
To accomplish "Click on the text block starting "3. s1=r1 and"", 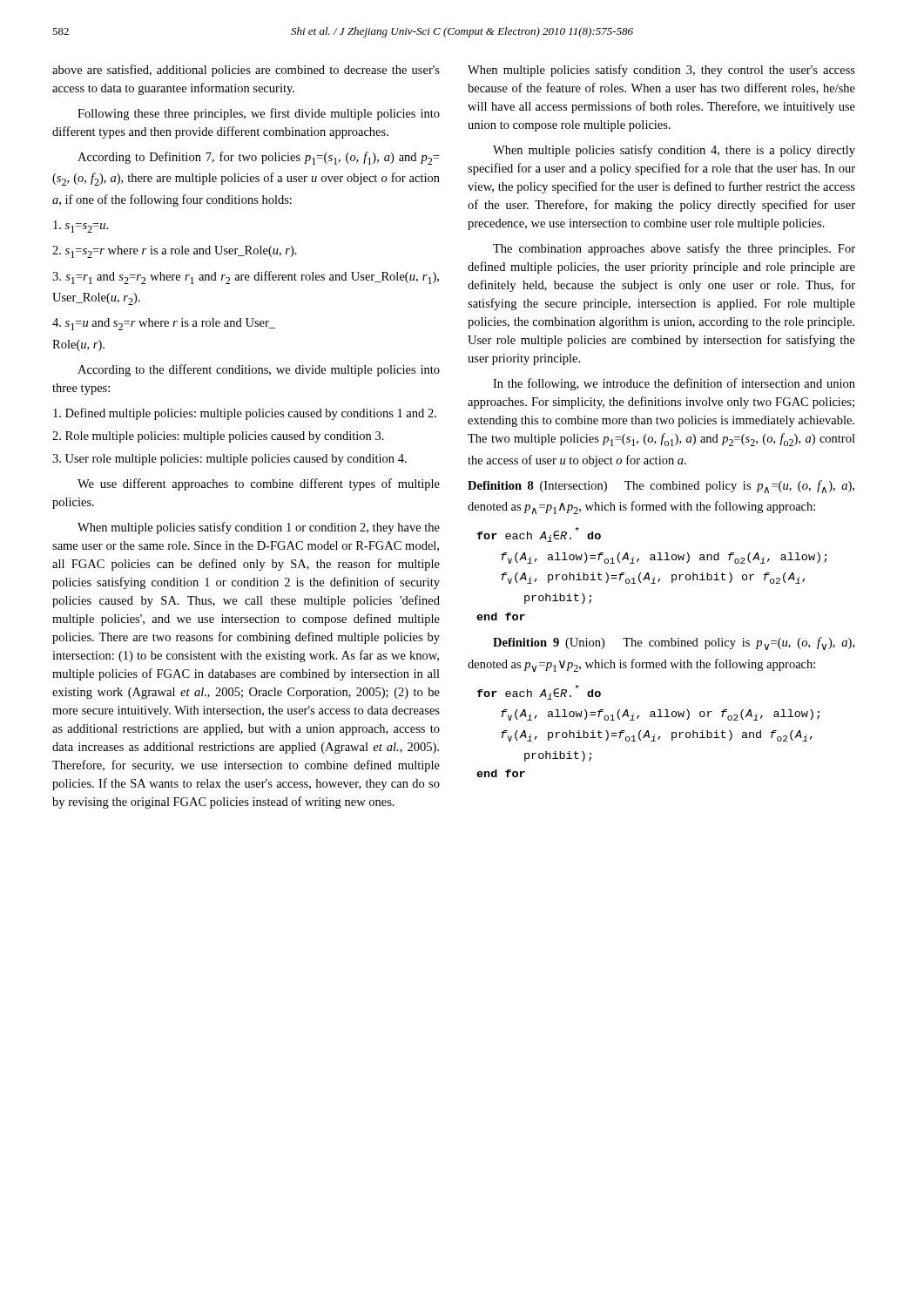I will (x=246, y=288).
